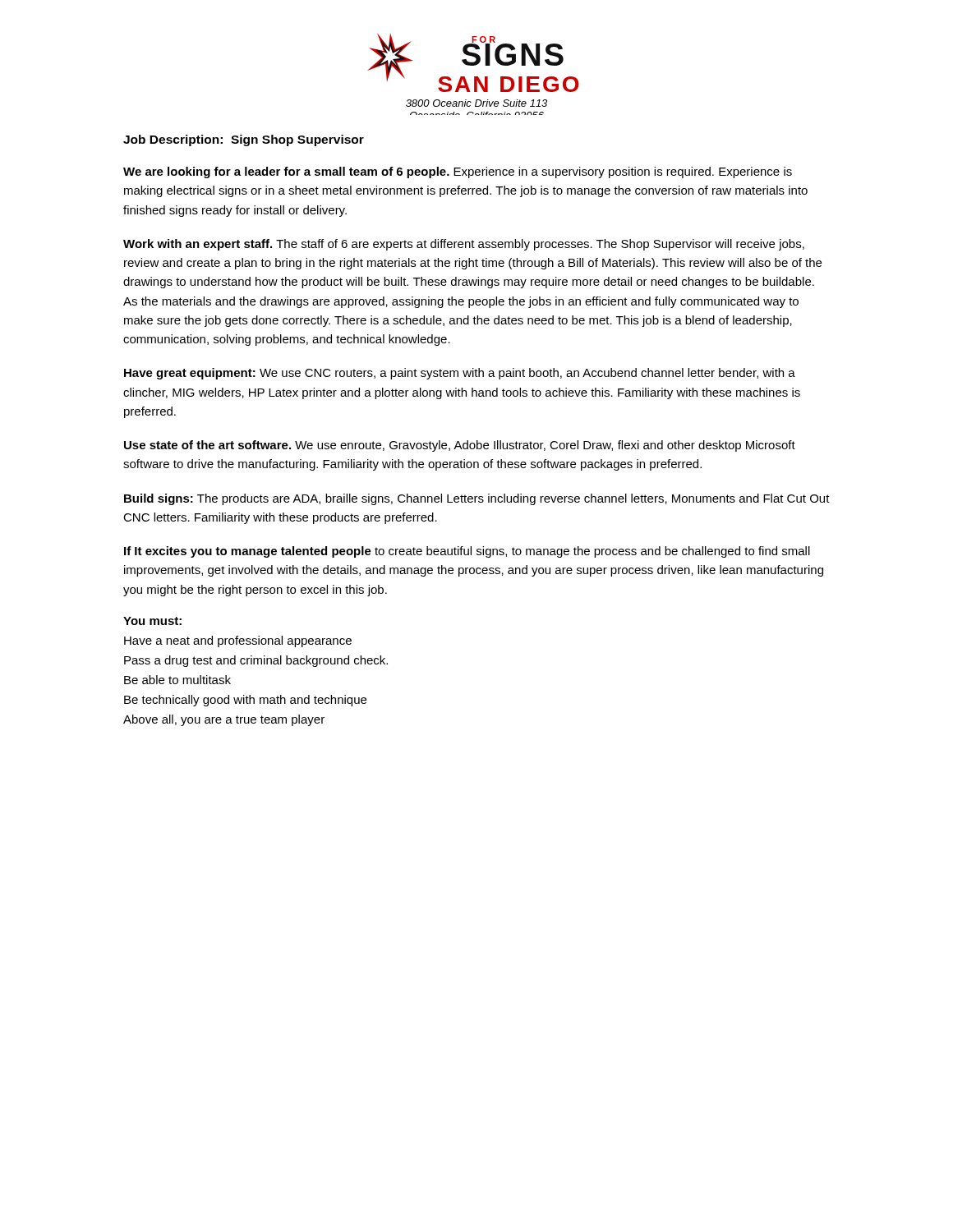Select the region starting "Be technically good"

245,699
